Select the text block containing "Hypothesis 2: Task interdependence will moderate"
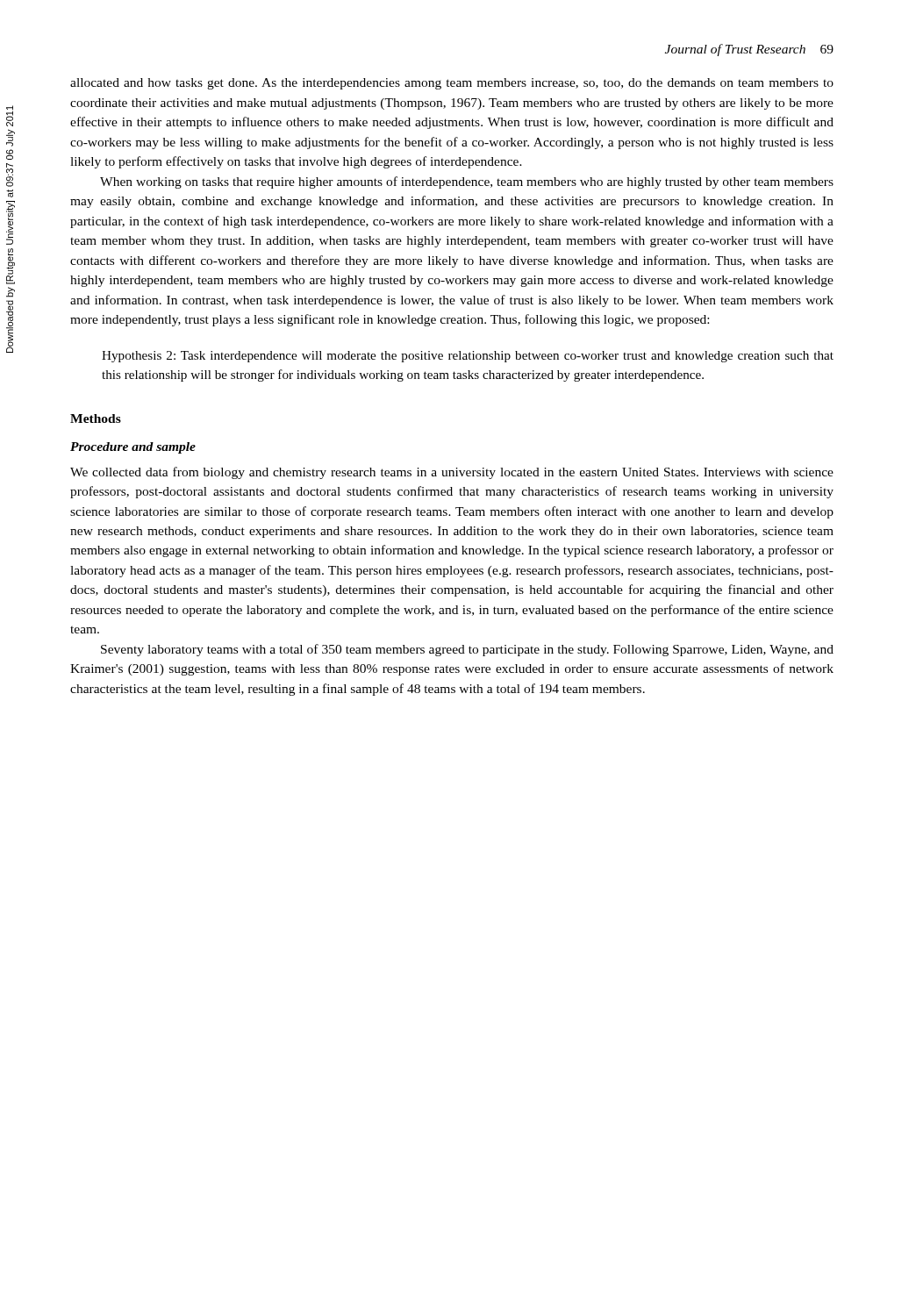The width and height of the screenshot is (923, 1316). tap(468, 364)
